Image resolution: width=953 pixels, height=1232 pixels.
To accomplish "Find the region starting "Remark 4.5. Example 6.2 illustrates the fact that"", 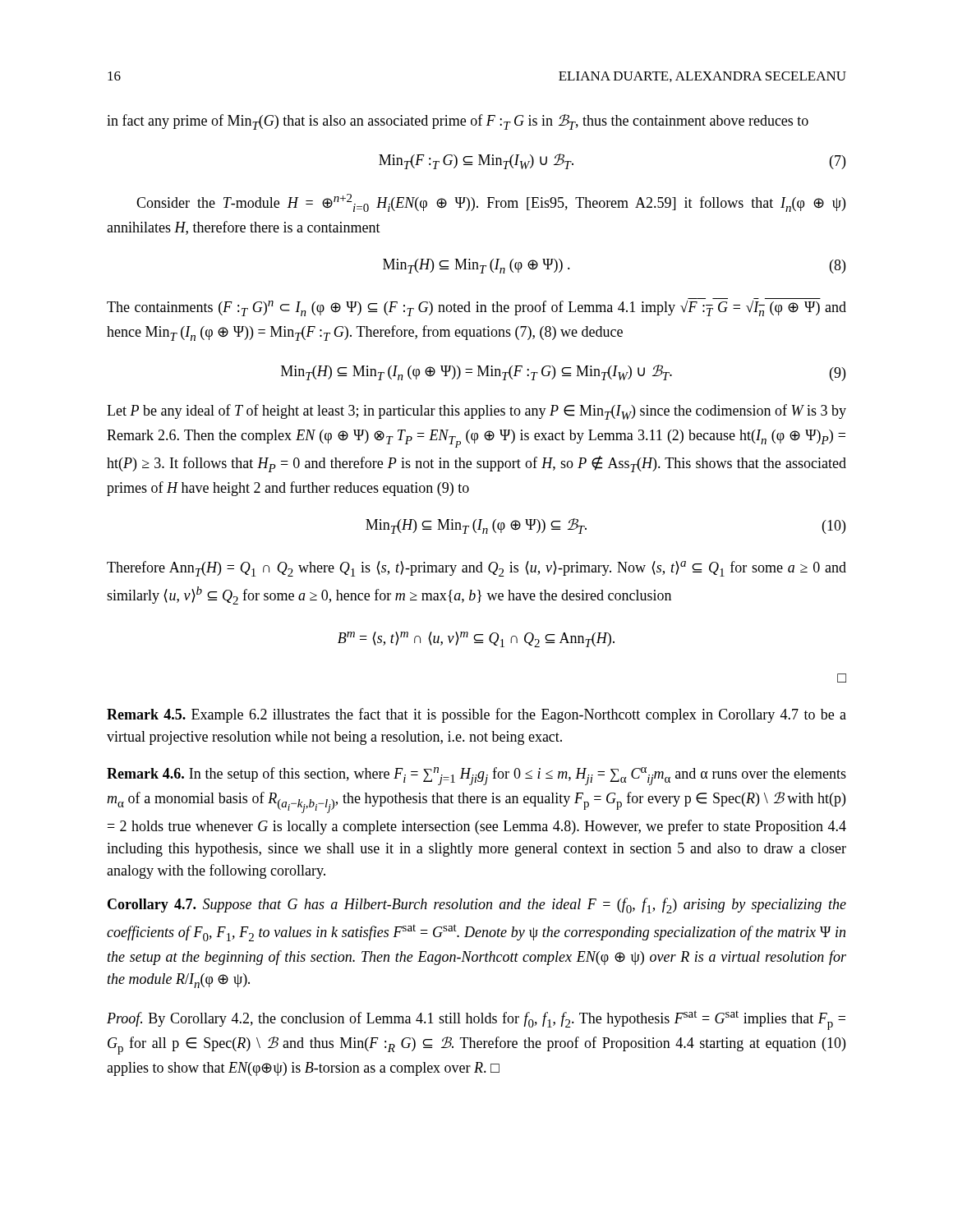I will (476, 726).
